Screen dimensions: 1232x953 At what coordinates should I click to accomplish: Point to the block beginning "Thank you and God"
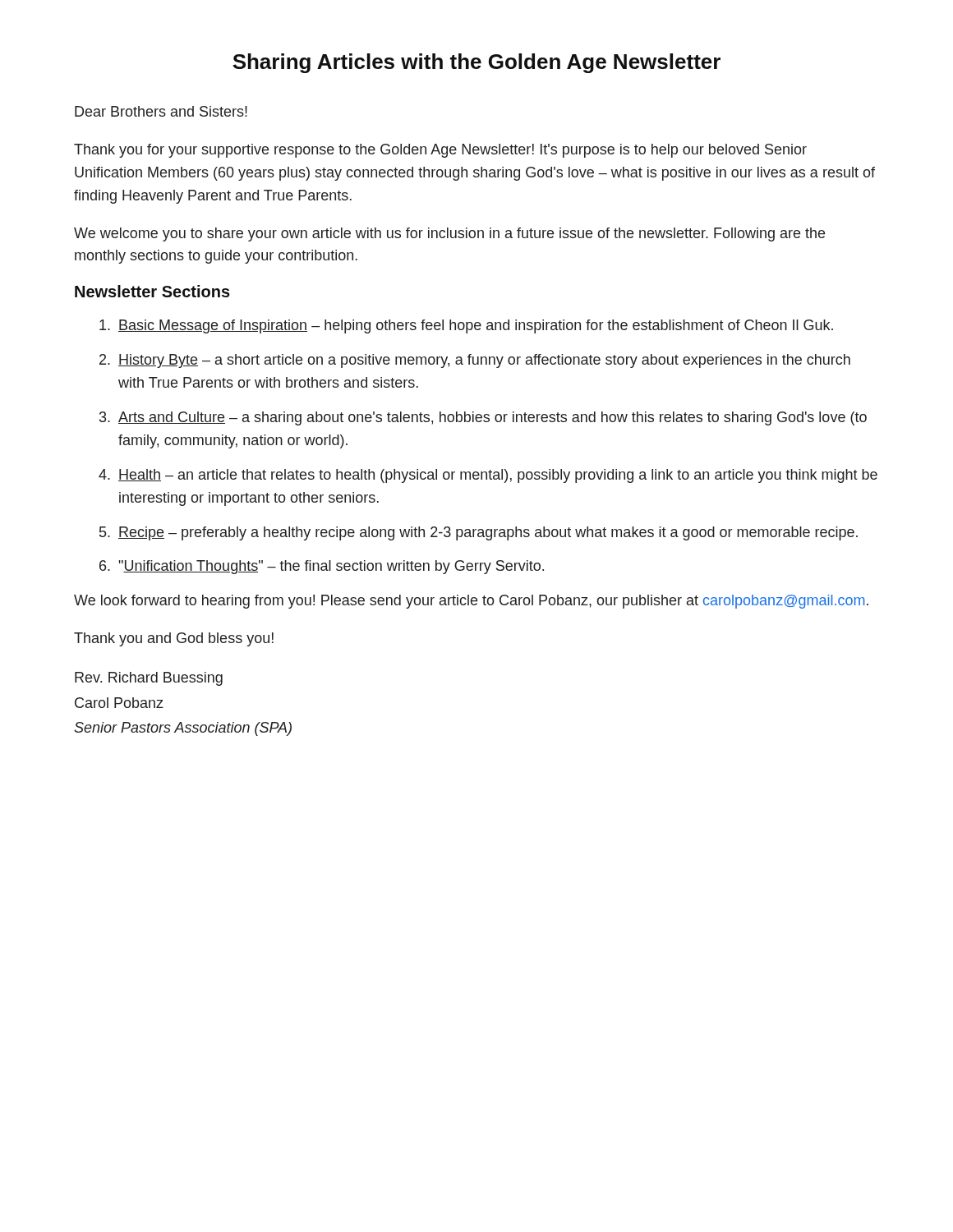point(174,638)
